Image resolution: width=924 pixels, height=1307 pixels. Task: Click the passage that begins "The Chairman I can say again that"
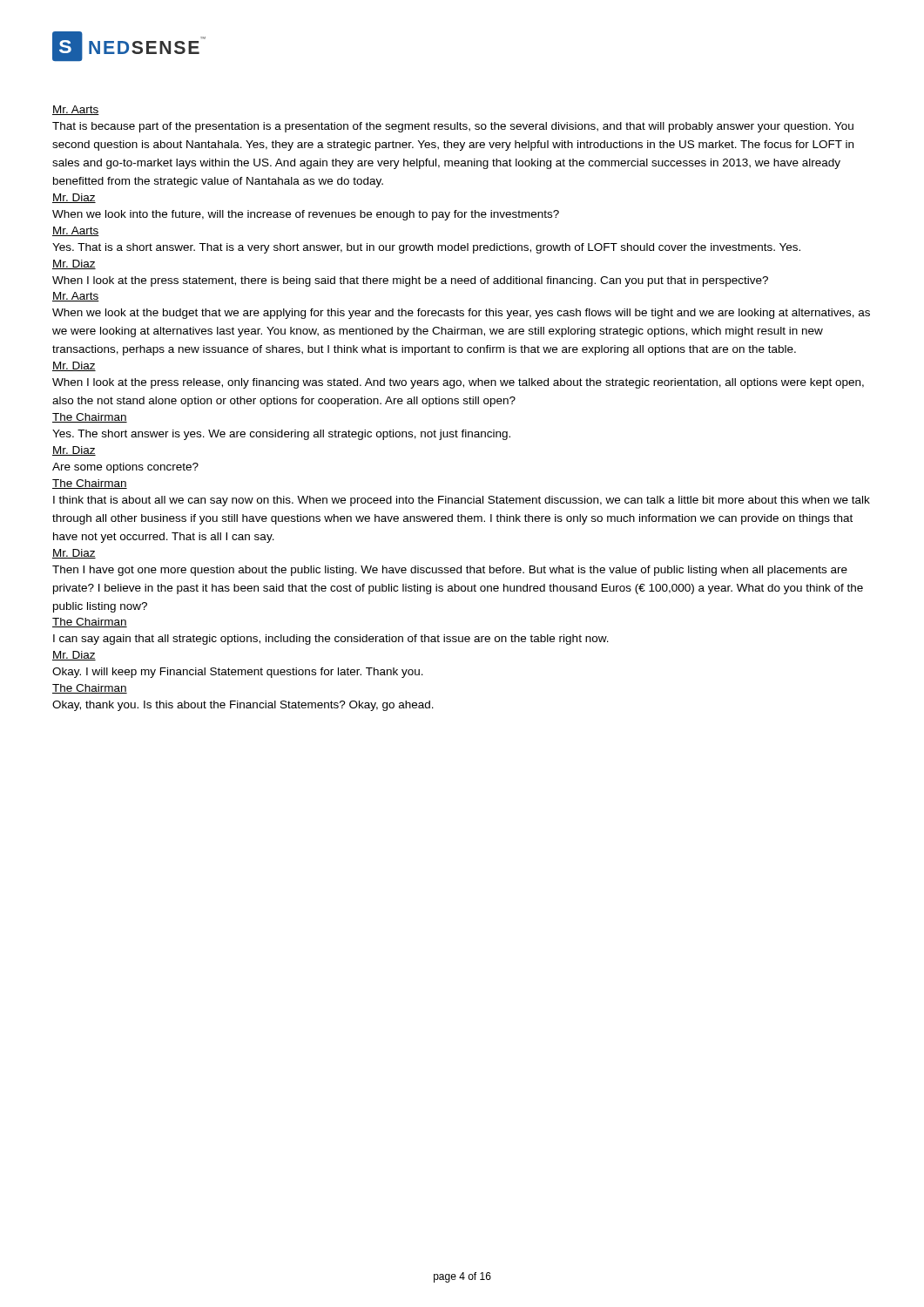(462, 632)
